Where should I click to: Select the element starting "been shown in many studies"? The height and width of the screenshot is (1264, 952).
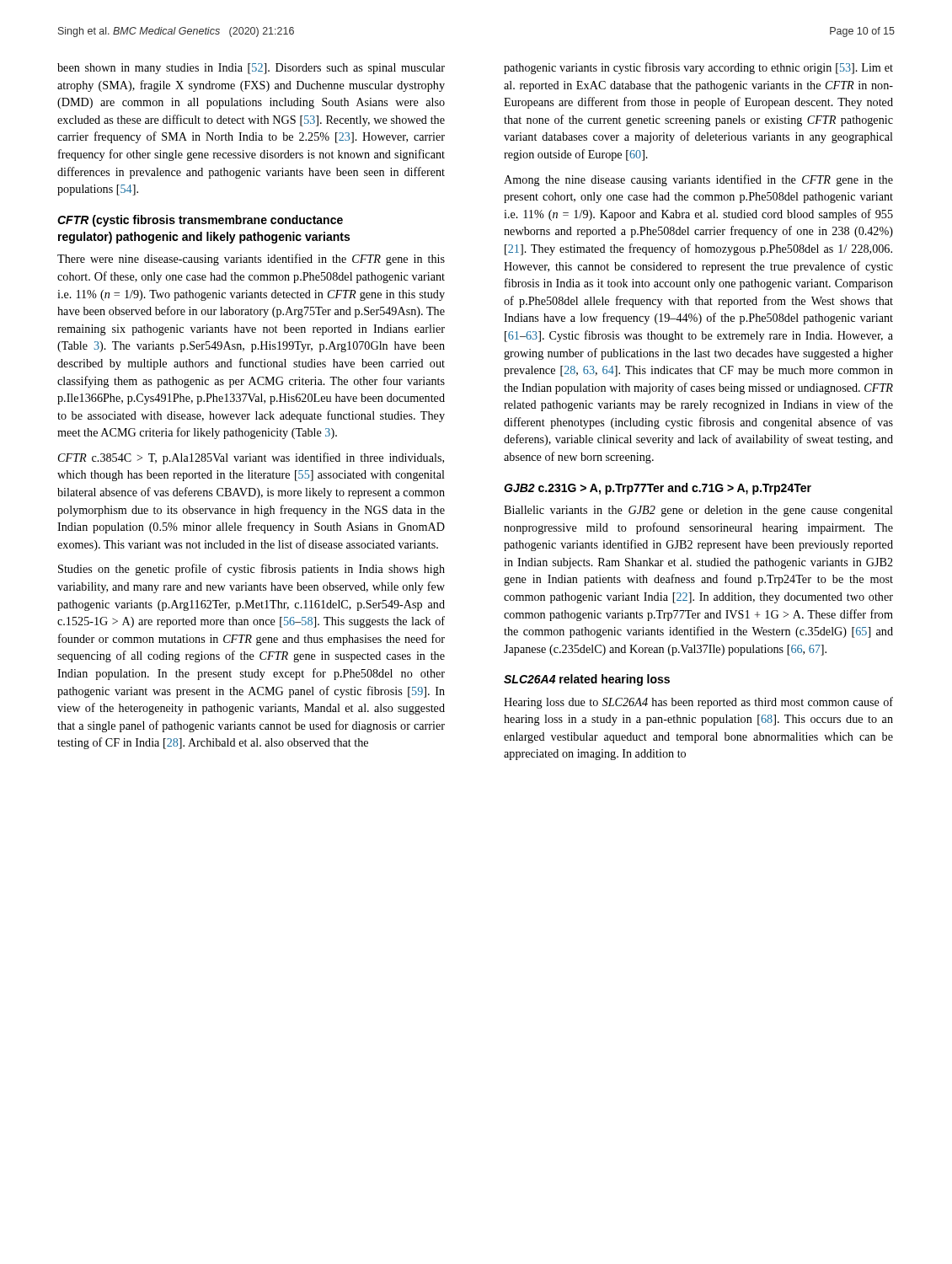(x=251, y=128)
